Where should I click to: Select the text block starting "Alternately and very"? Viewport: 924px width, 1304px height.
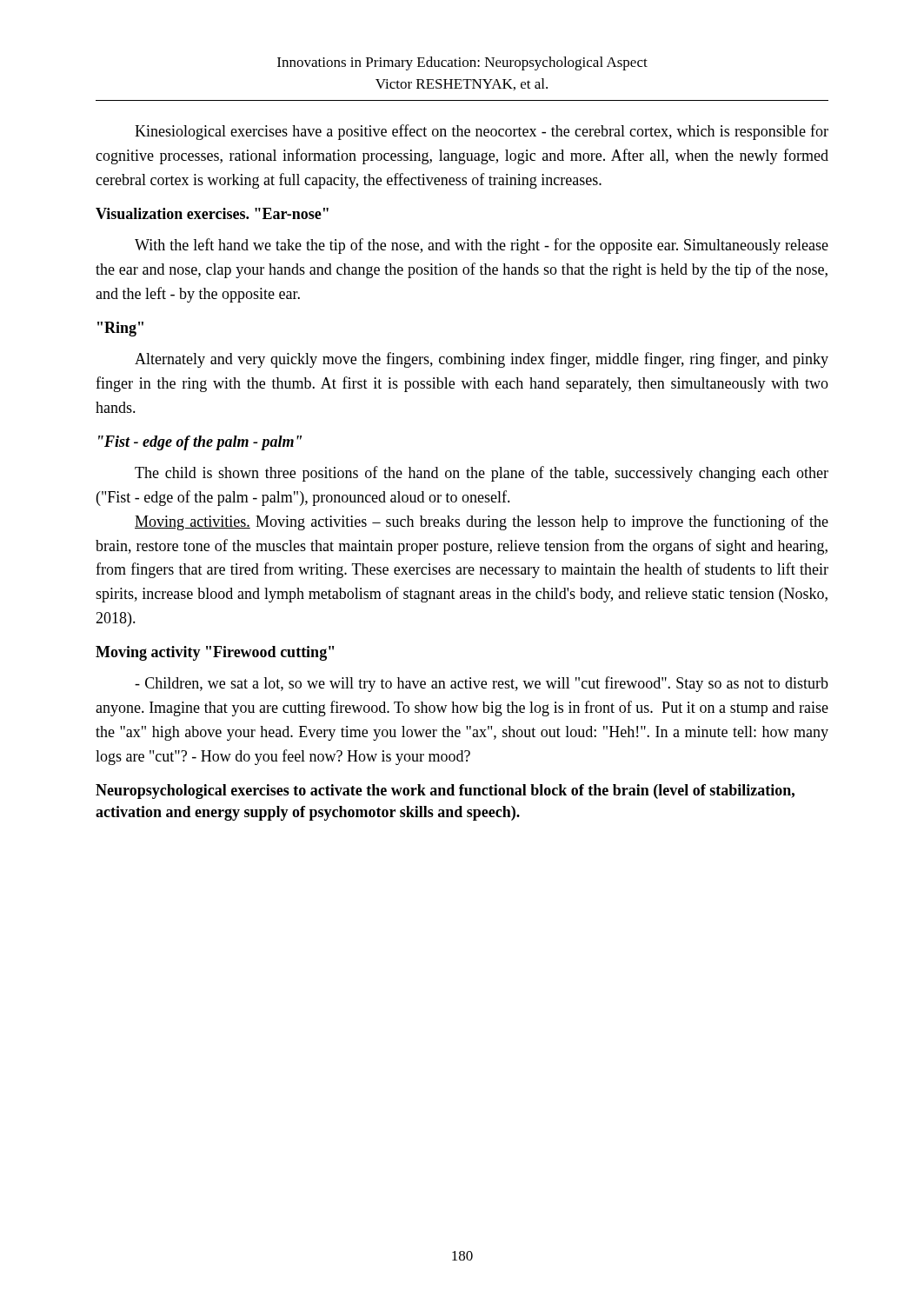tap(462, 383)
